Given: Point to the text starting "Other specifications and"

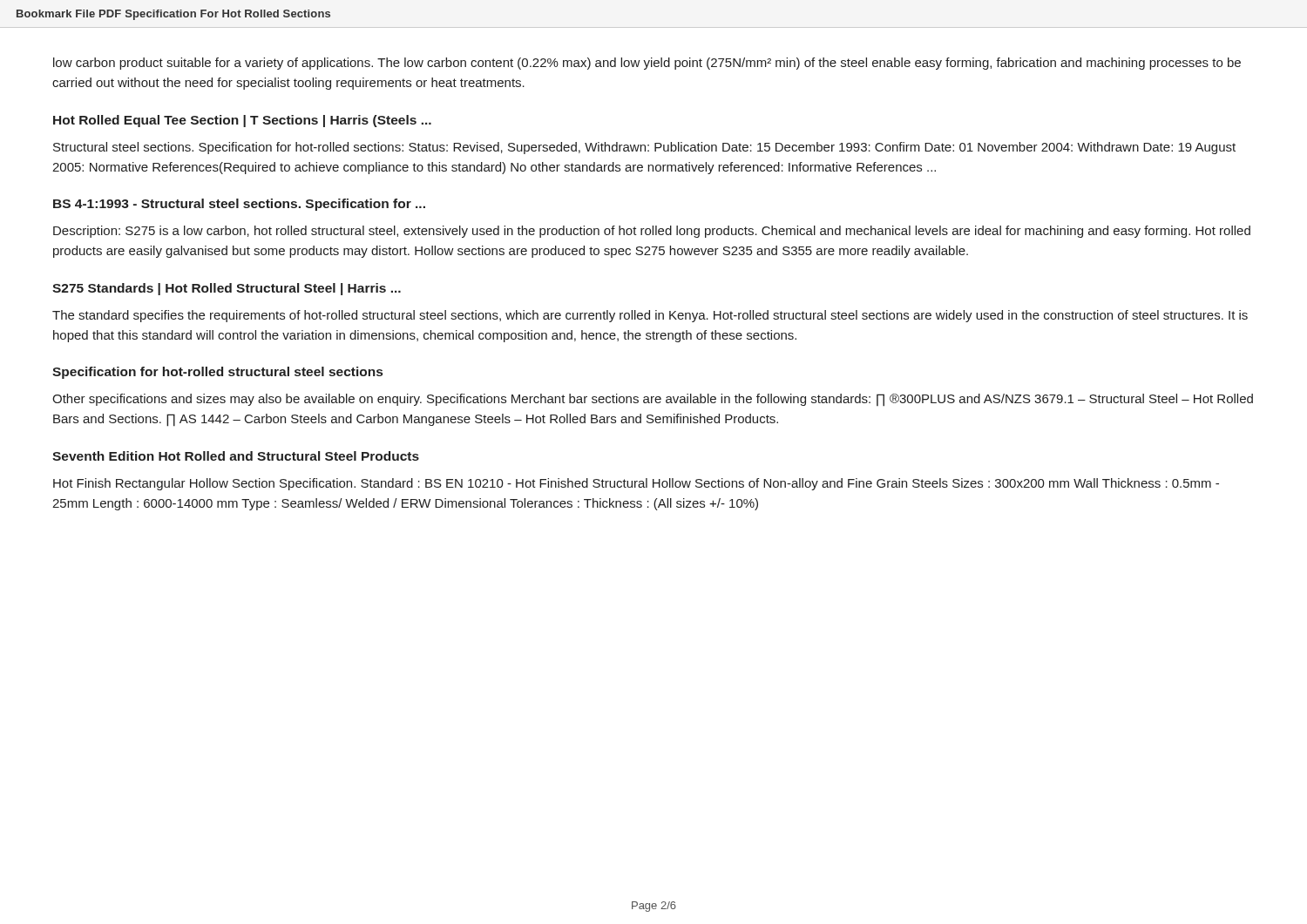Looking at the screenshot, I should coord(654,409).
